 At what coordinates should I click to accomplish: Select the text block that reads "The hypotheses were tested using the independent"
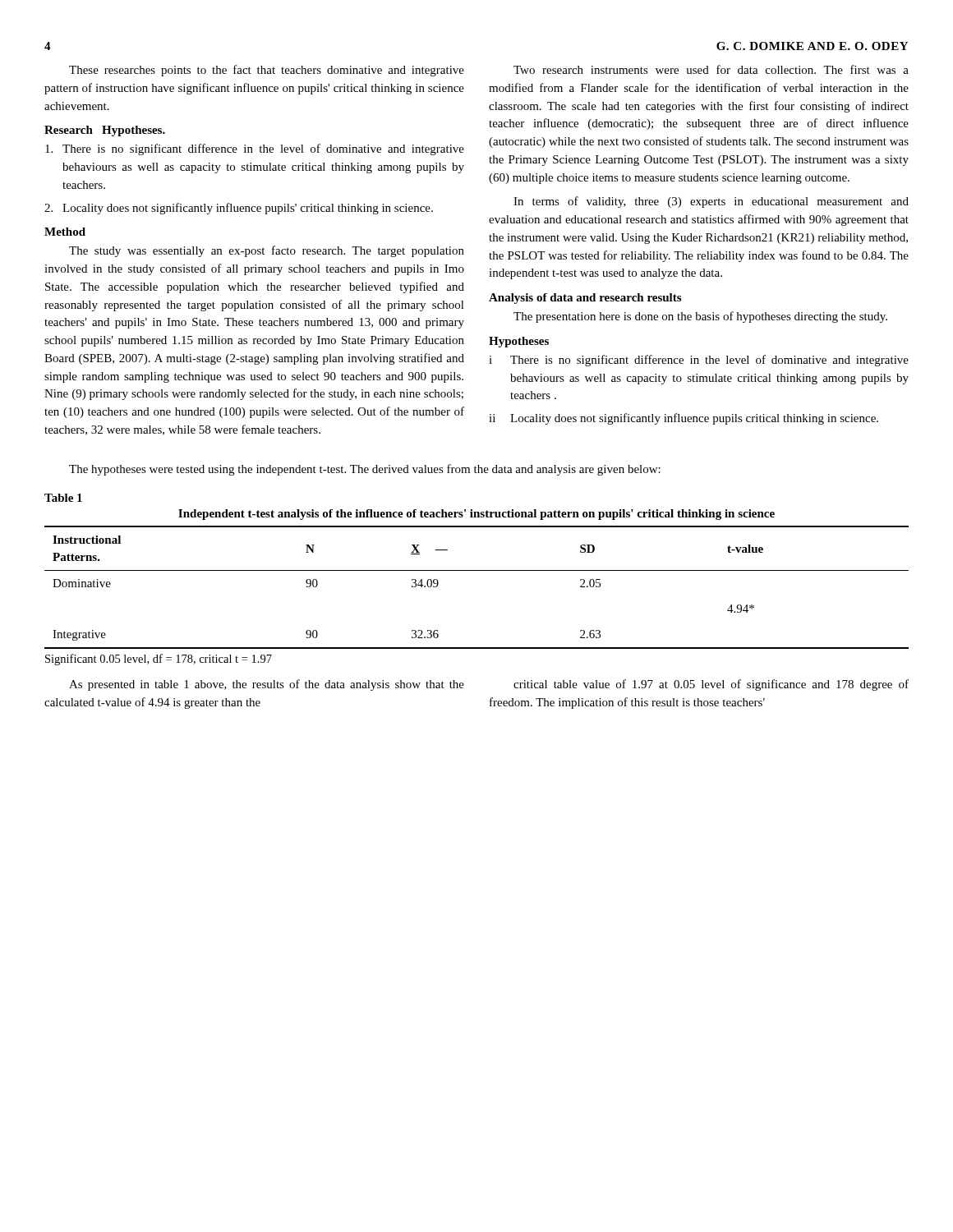click(365, 469)
